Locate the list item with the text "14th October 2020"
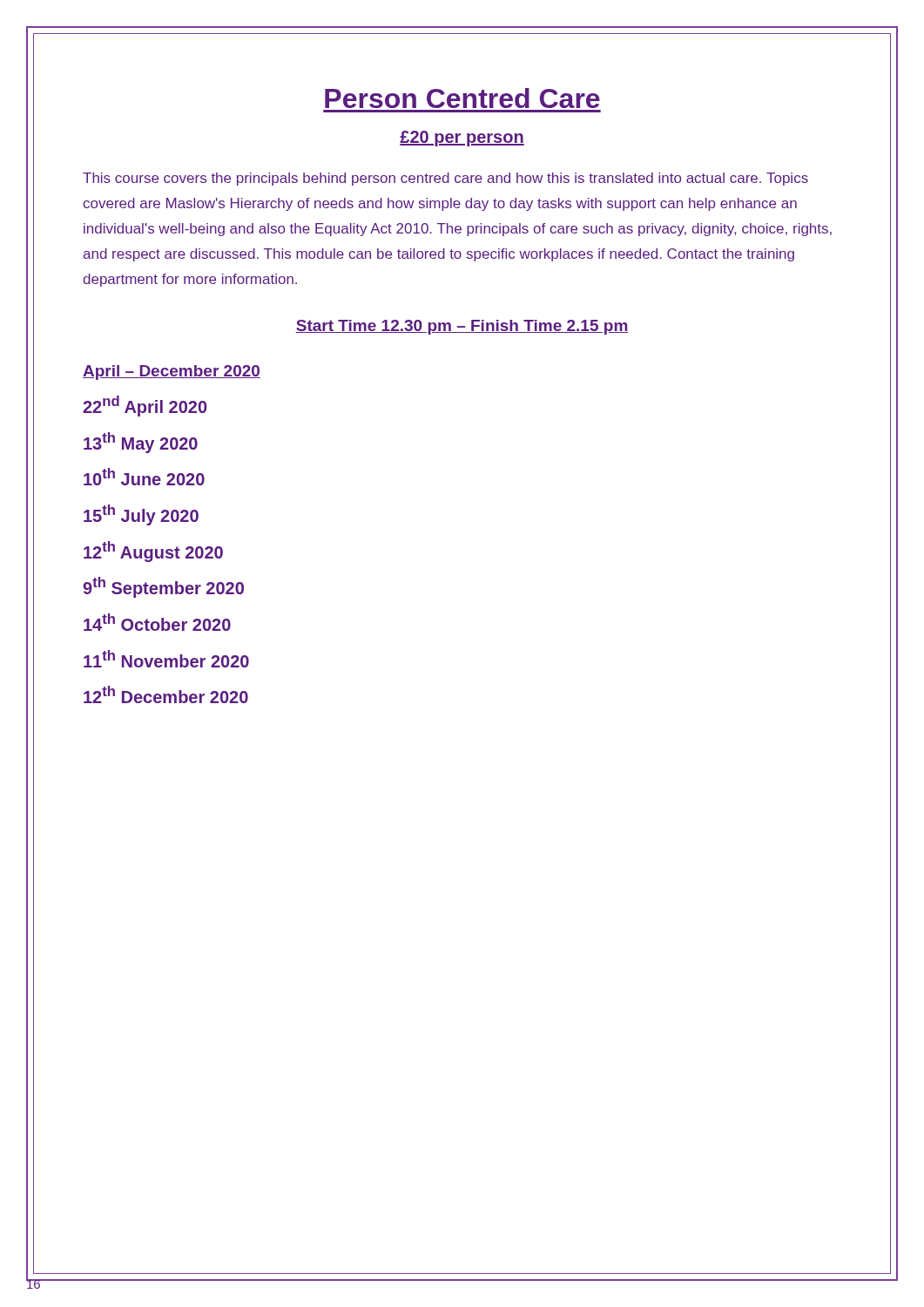Image resolution: width=924 pixels, height=1307 pixels. click(x=157, y=623)
